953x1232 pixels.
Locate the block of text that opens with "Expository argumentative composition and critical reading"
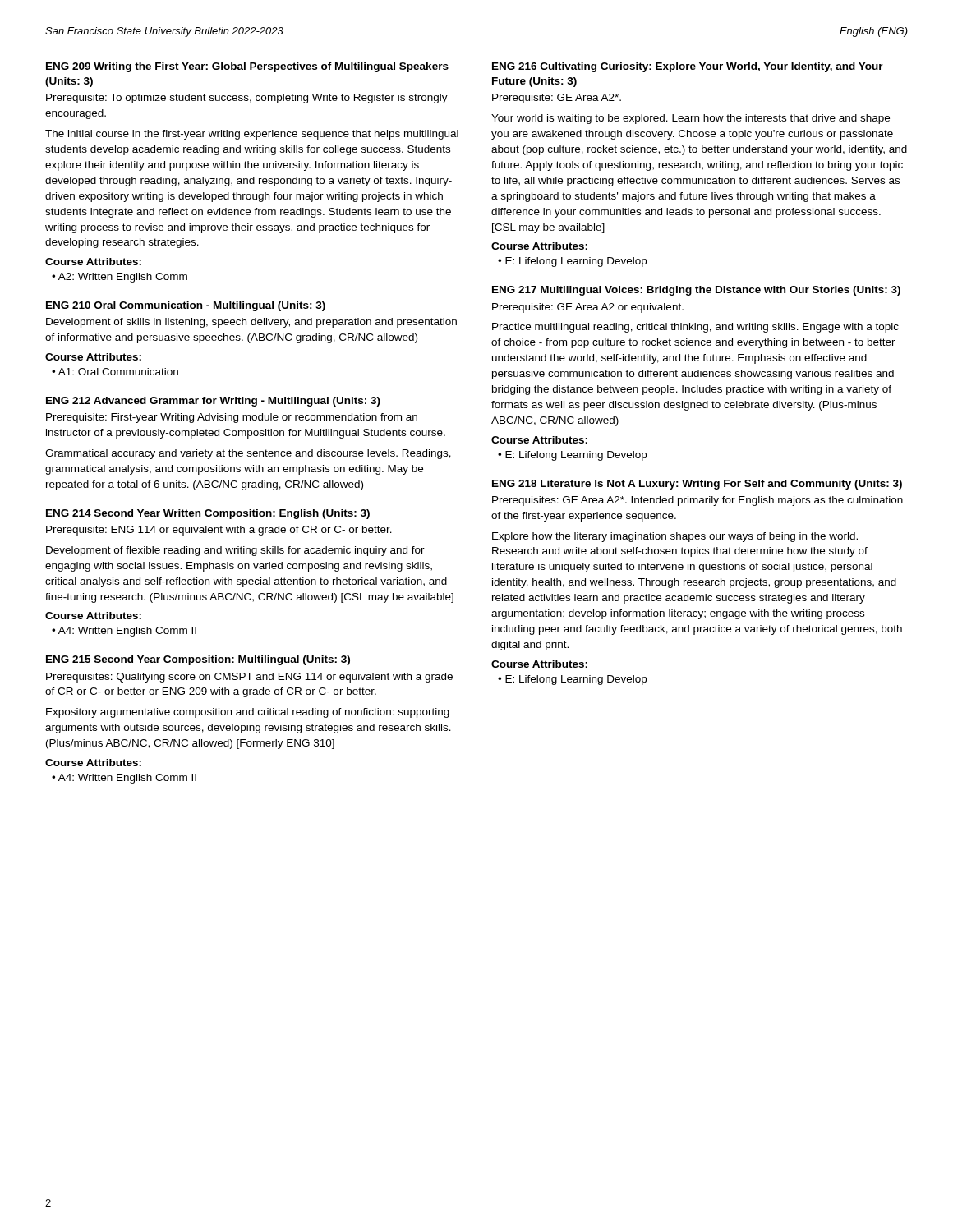coord(248,727)
